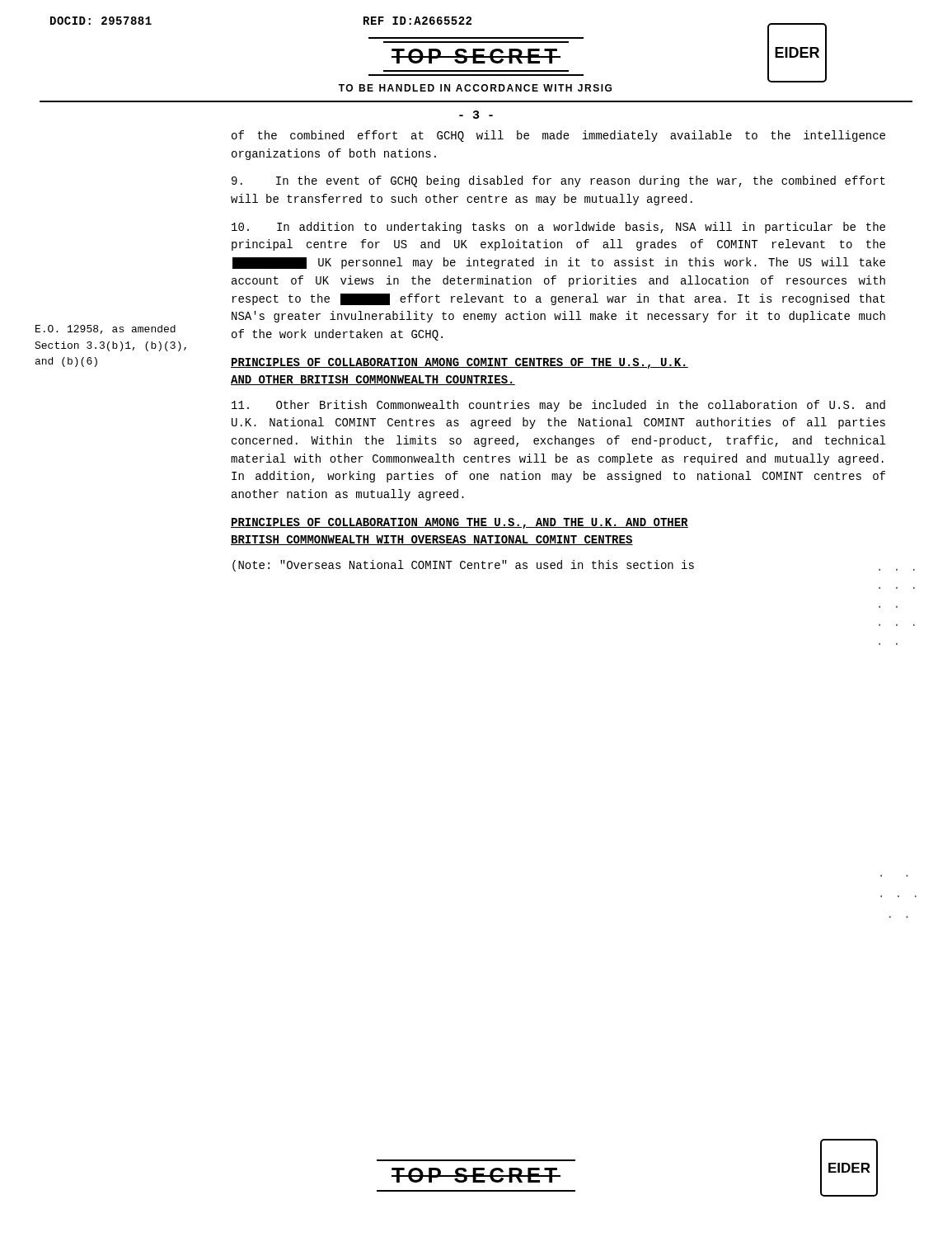This screenshot has width=952, height=1237.
Task: Click on the element starting "In addition to undertaking tasks on a"
Action: coord(558,280)
